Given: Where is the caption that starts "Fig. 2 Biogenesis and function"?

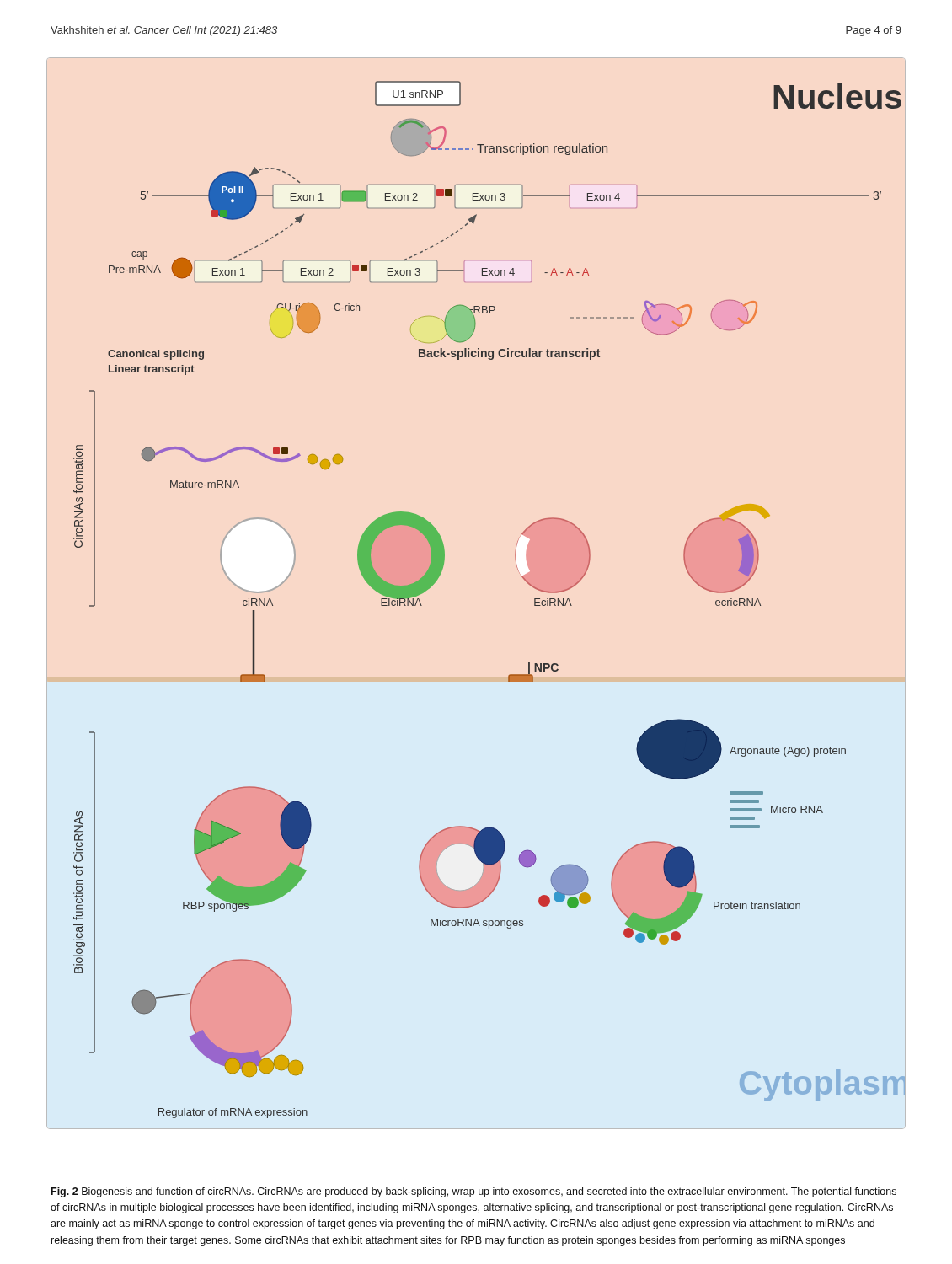Looking at the screenshot, I should (x=474, y=1216).
